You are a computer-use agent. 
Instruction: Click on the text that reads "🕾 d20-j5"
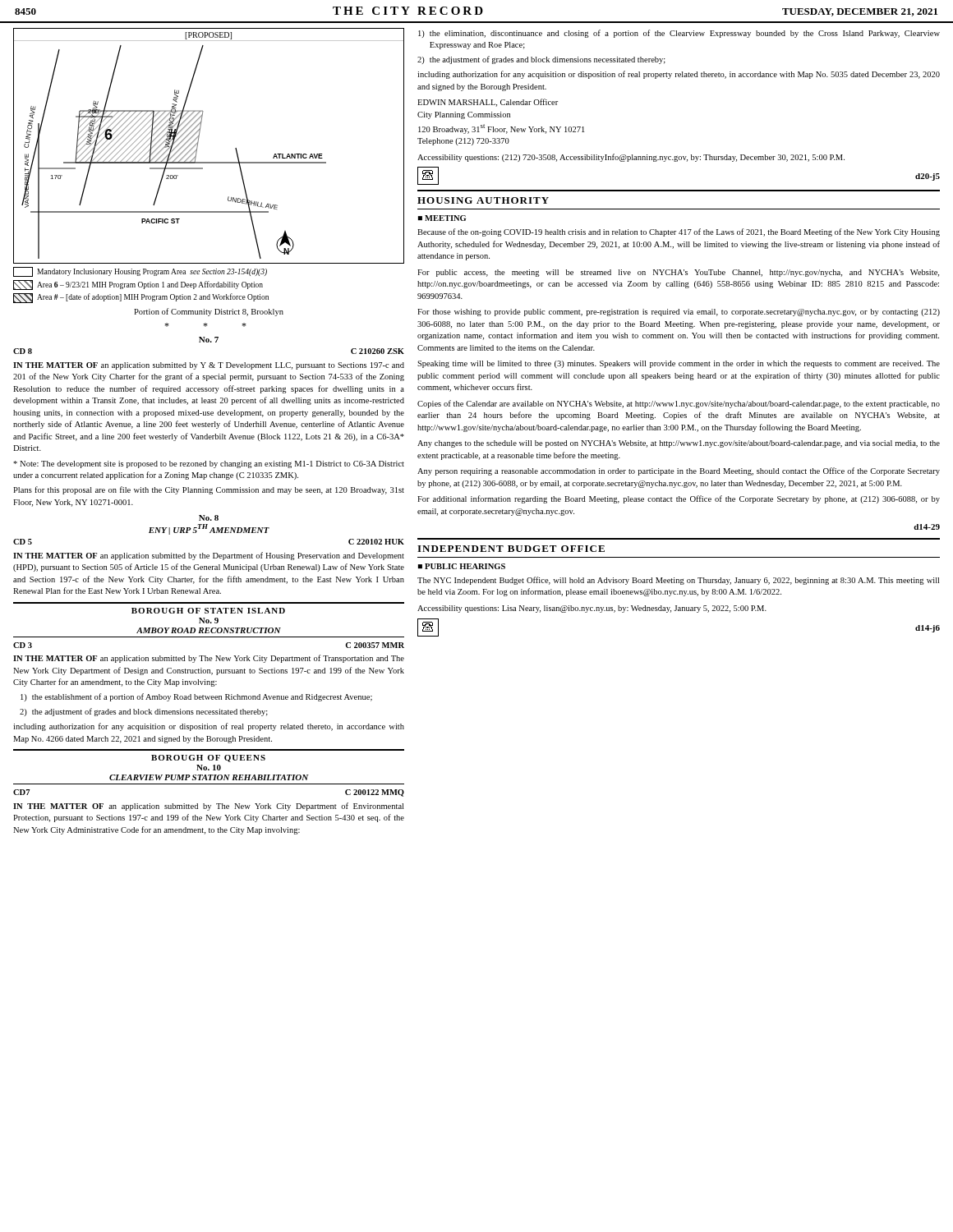click(428, 175)
